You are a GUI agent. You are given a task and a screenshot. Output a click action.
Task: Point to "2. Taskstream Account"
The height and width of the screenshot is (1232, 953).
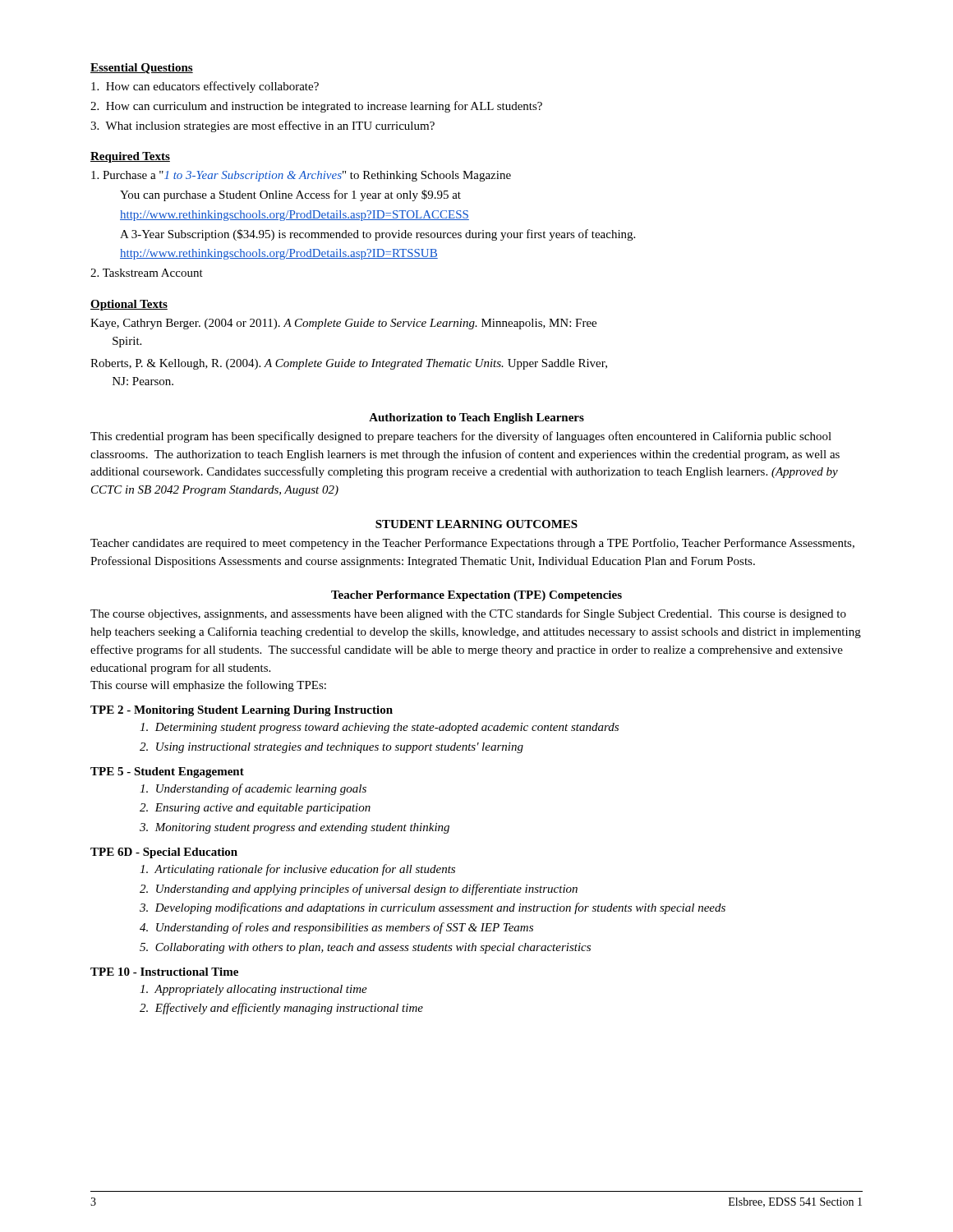(x=146, y=273)
